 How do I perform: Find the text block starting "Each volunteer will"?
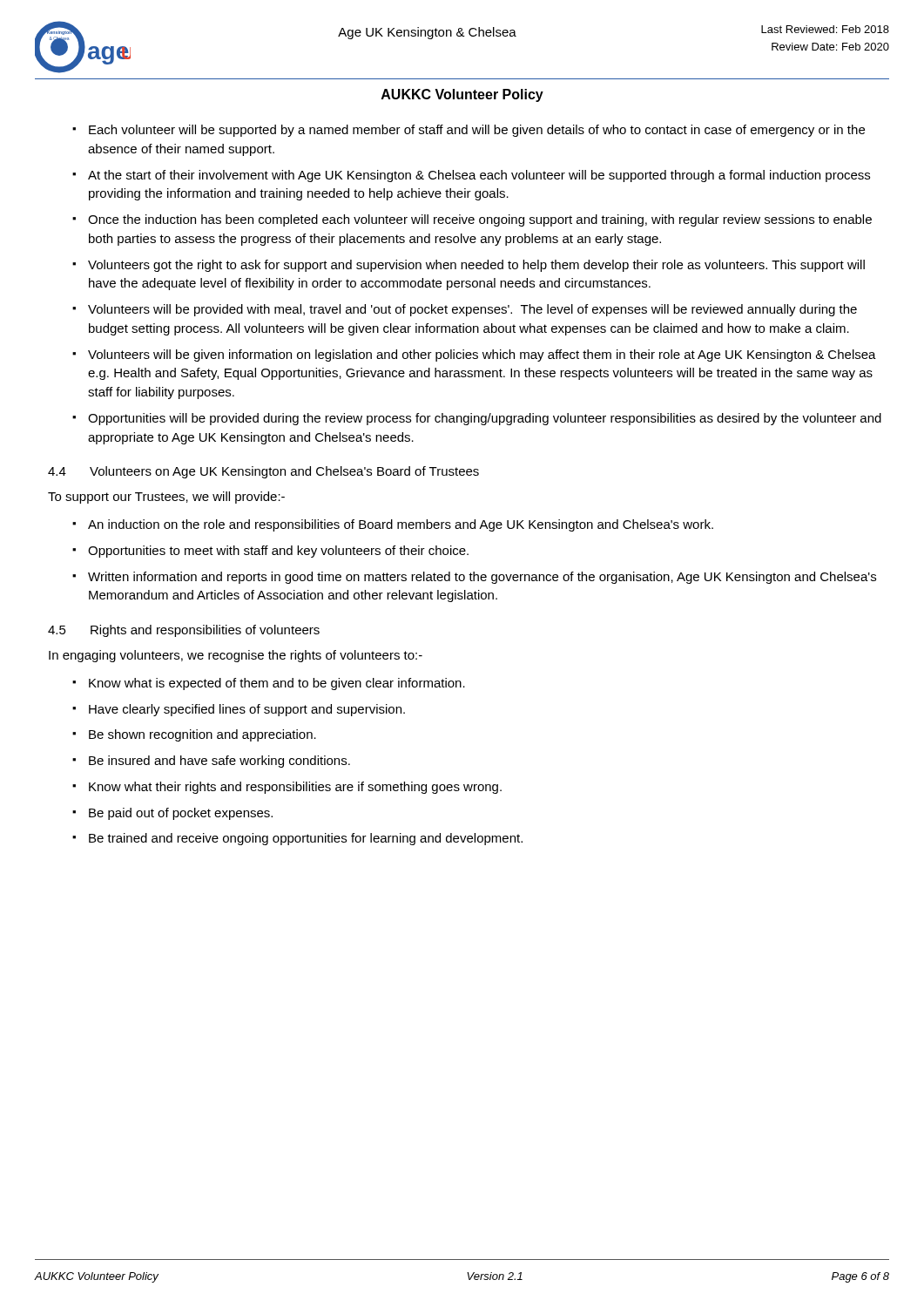tap(477, 139)
